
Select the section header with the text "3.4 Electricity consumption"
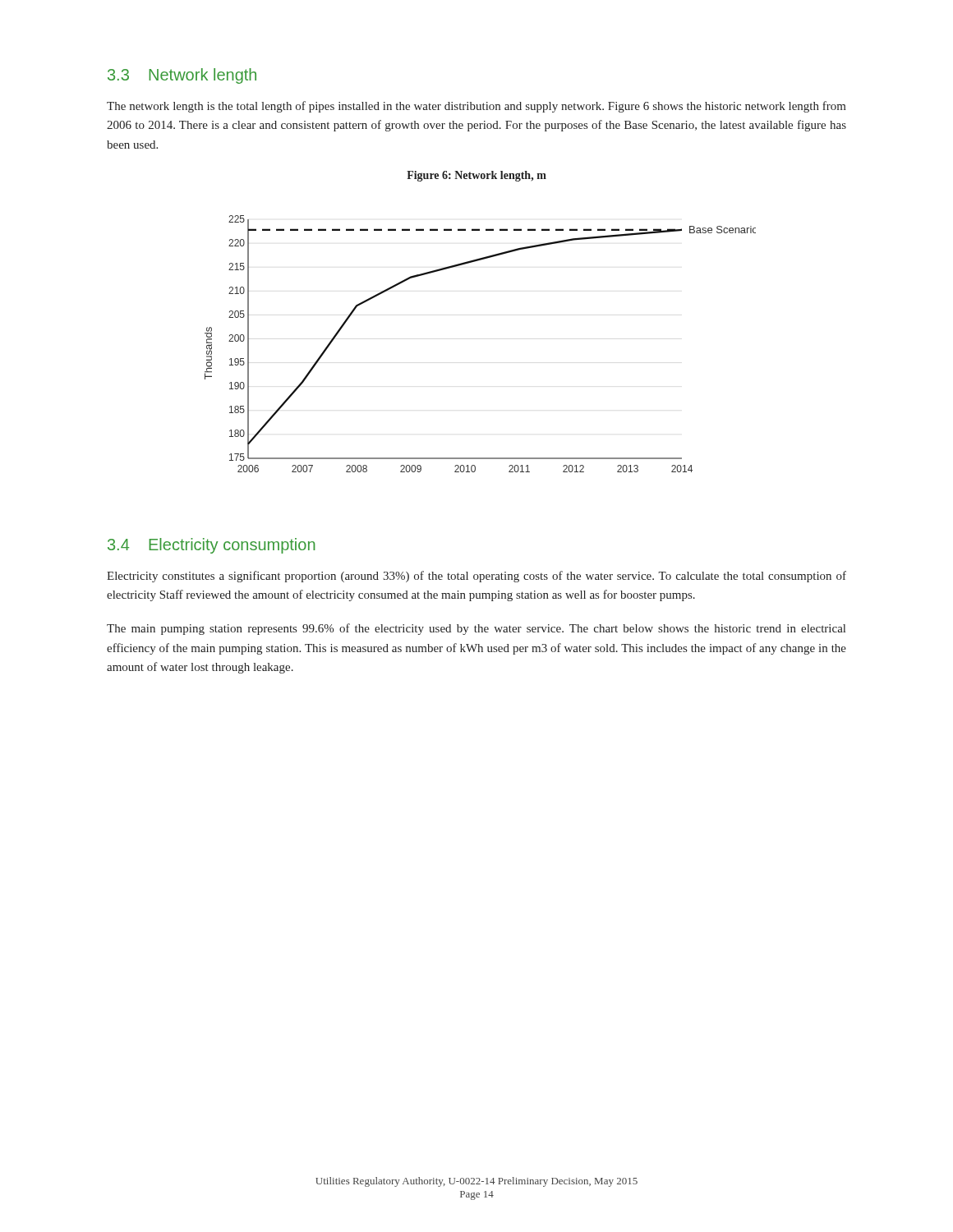click(212, 546)
